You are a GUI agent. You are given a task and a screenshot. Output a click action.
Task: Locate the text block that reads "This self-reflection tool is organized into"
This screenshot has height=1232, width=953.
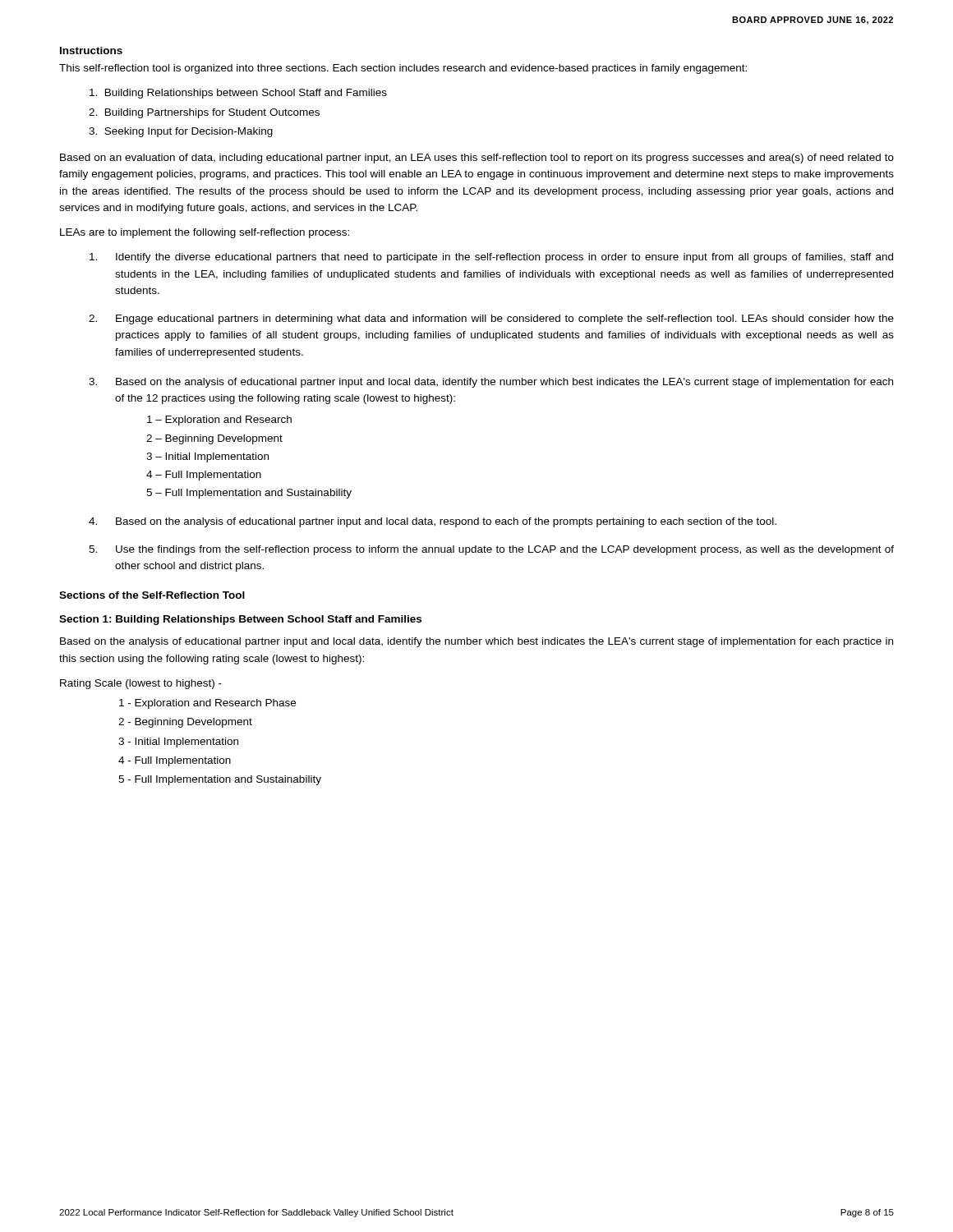tap(404, 68)
